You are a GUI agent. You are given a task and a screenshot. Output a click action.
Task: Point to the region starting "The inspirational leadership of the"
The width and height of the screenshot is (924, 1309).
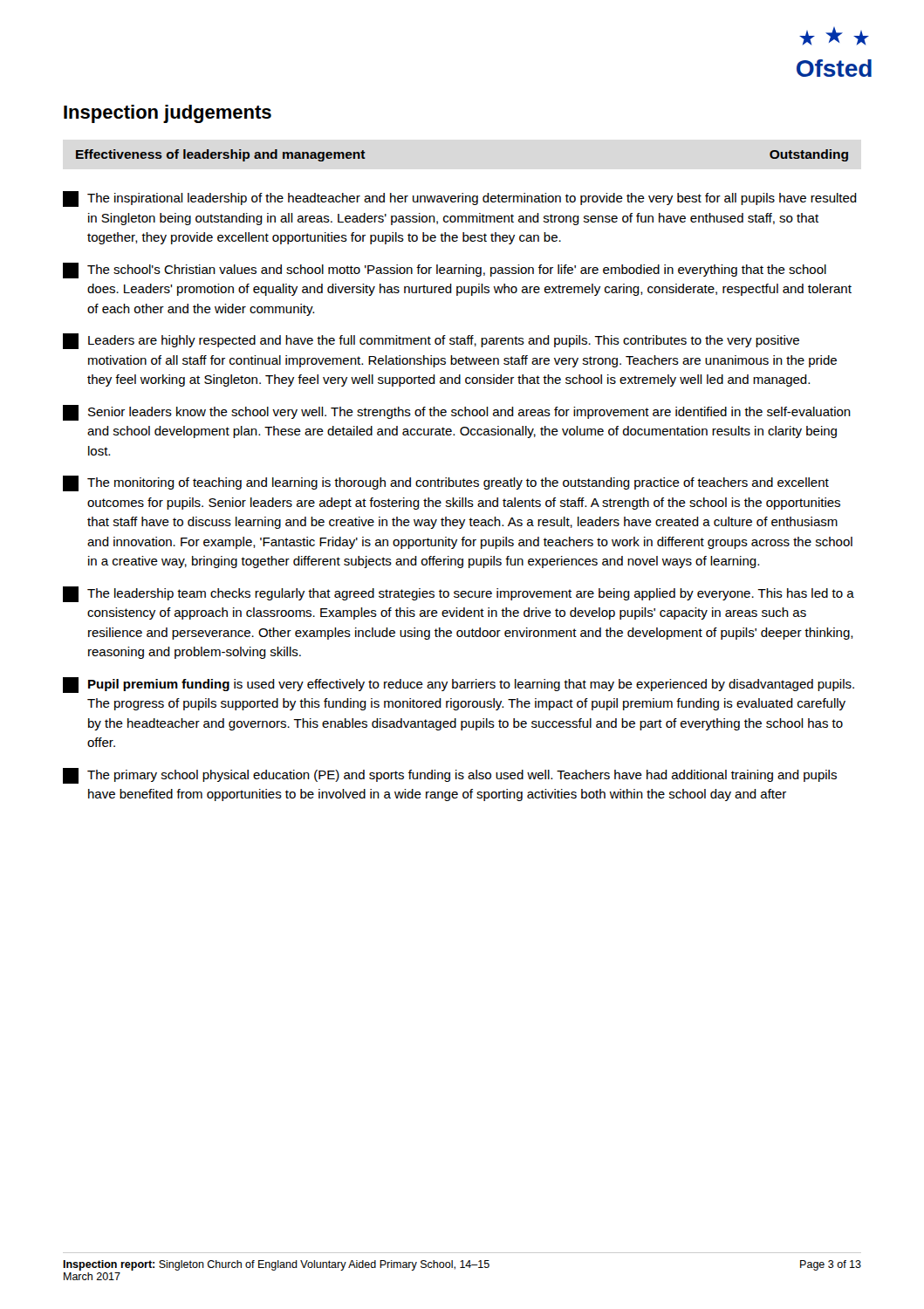(x=462, y=218)
